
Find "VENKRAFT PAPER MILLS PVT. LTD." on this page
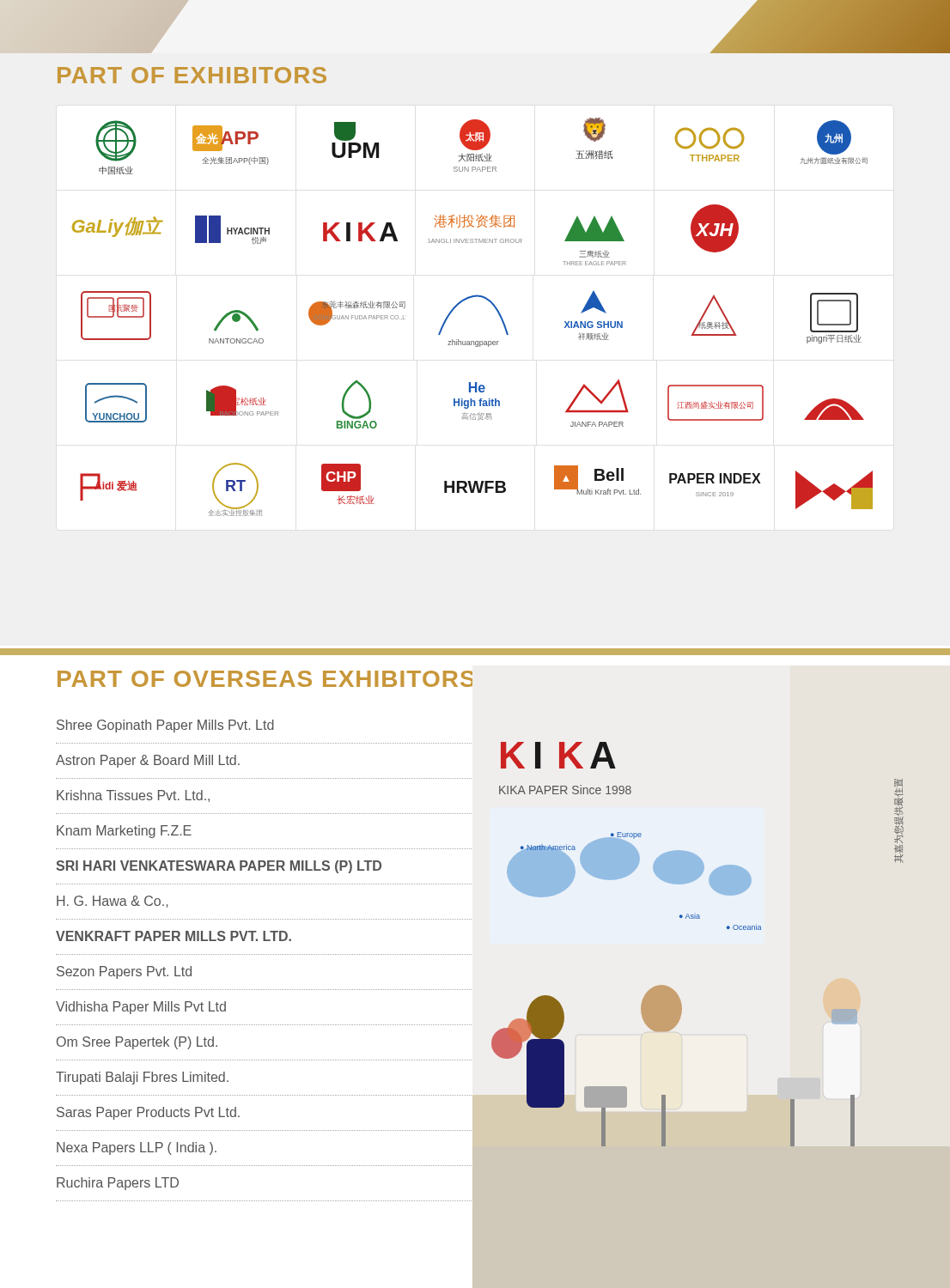(174, 936)
